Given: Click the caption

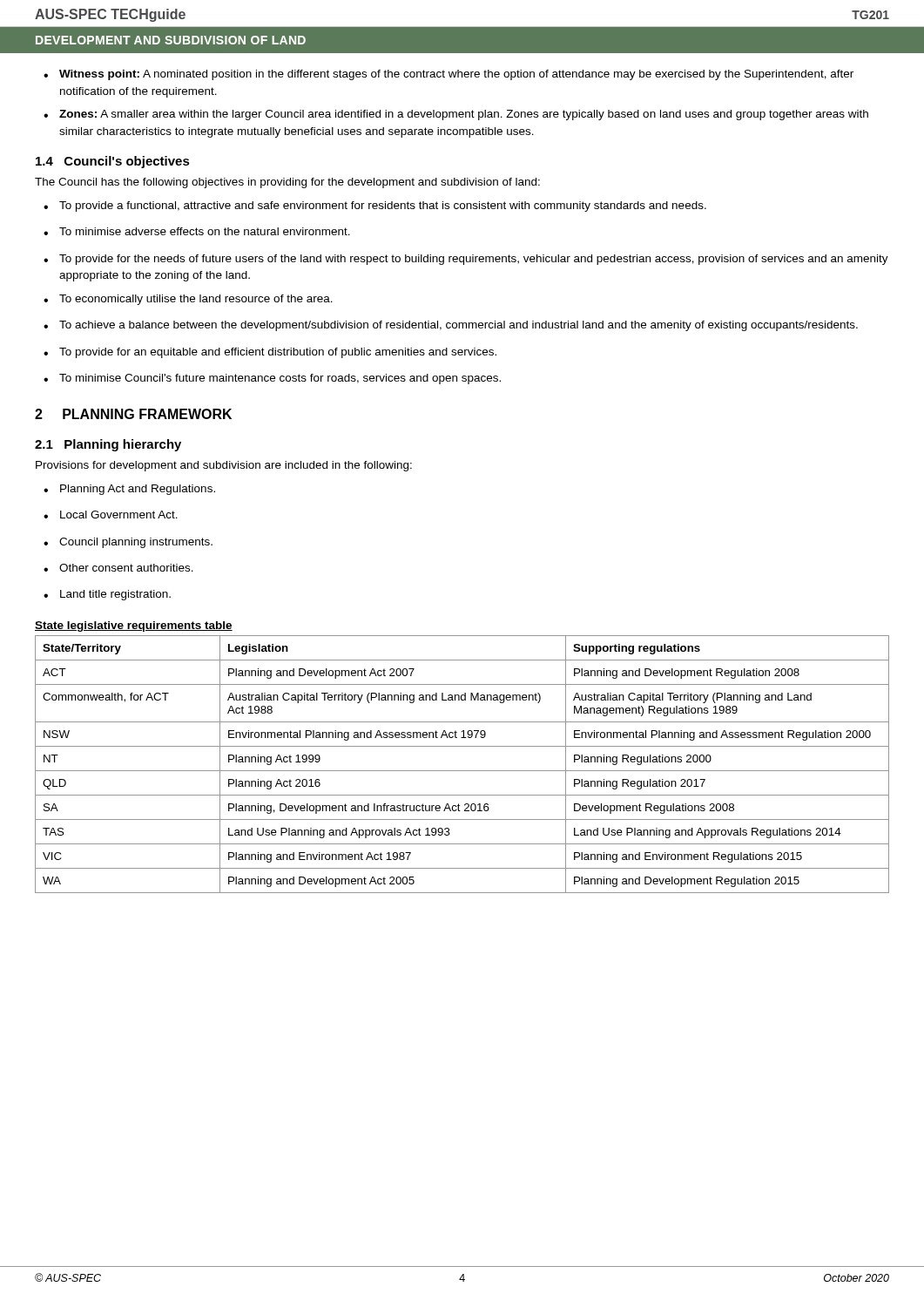Looking at the screenshot, I should 134,625.
